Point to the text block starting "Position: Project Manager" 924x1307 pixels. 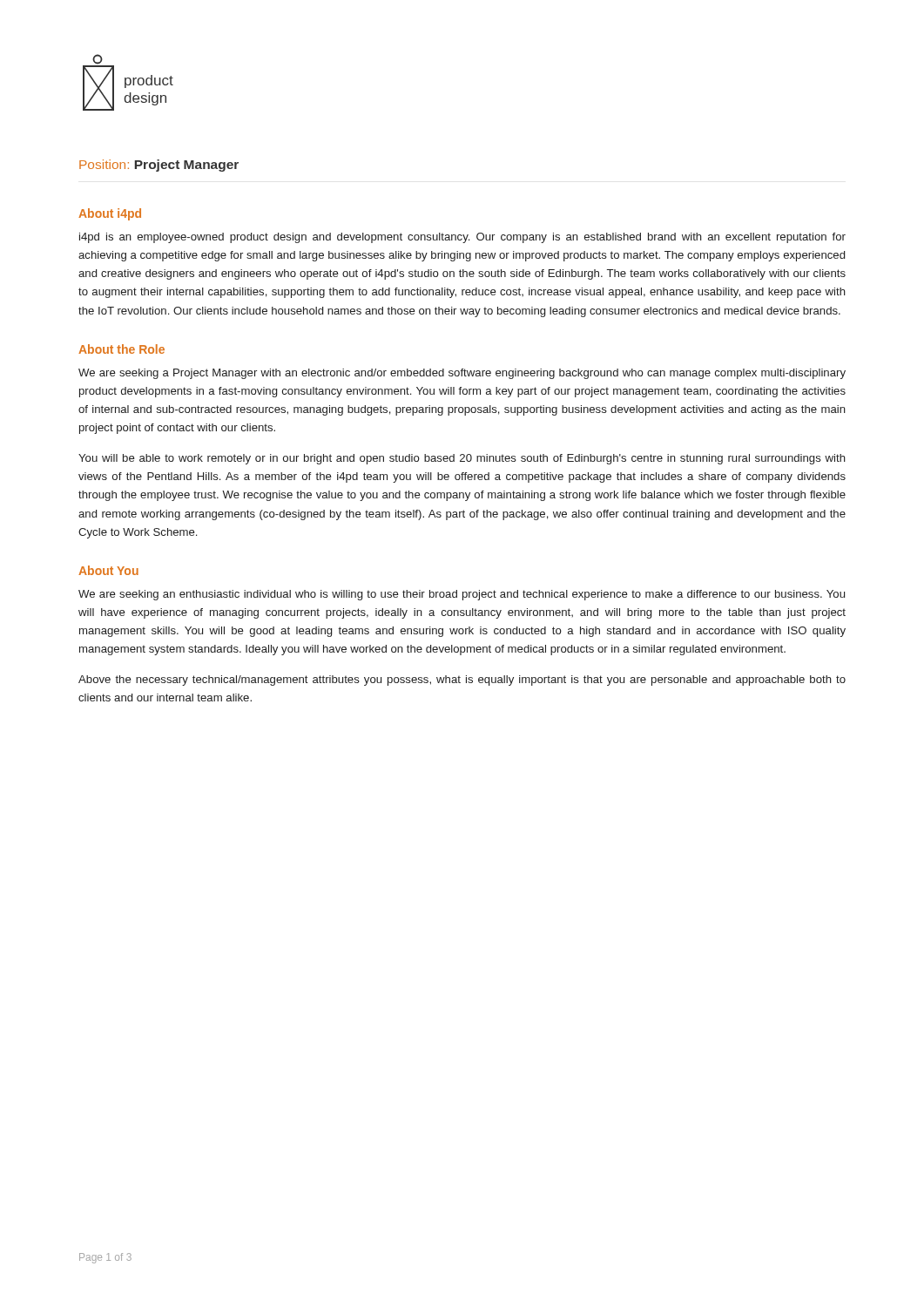pos(159,164)
